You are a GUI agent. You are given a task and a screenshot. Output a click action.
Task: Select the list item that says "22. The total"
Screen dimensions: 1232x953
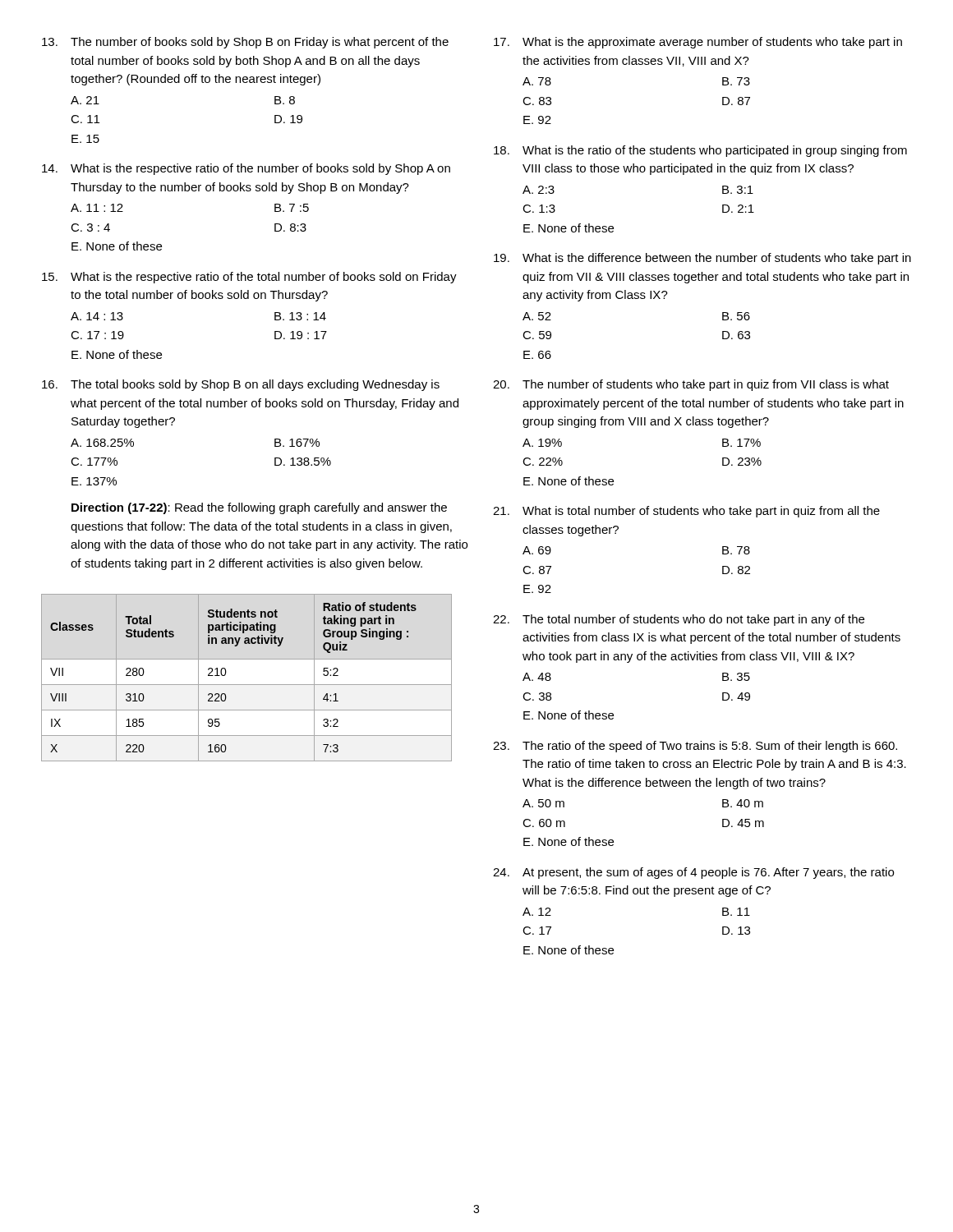pos(702,667)
